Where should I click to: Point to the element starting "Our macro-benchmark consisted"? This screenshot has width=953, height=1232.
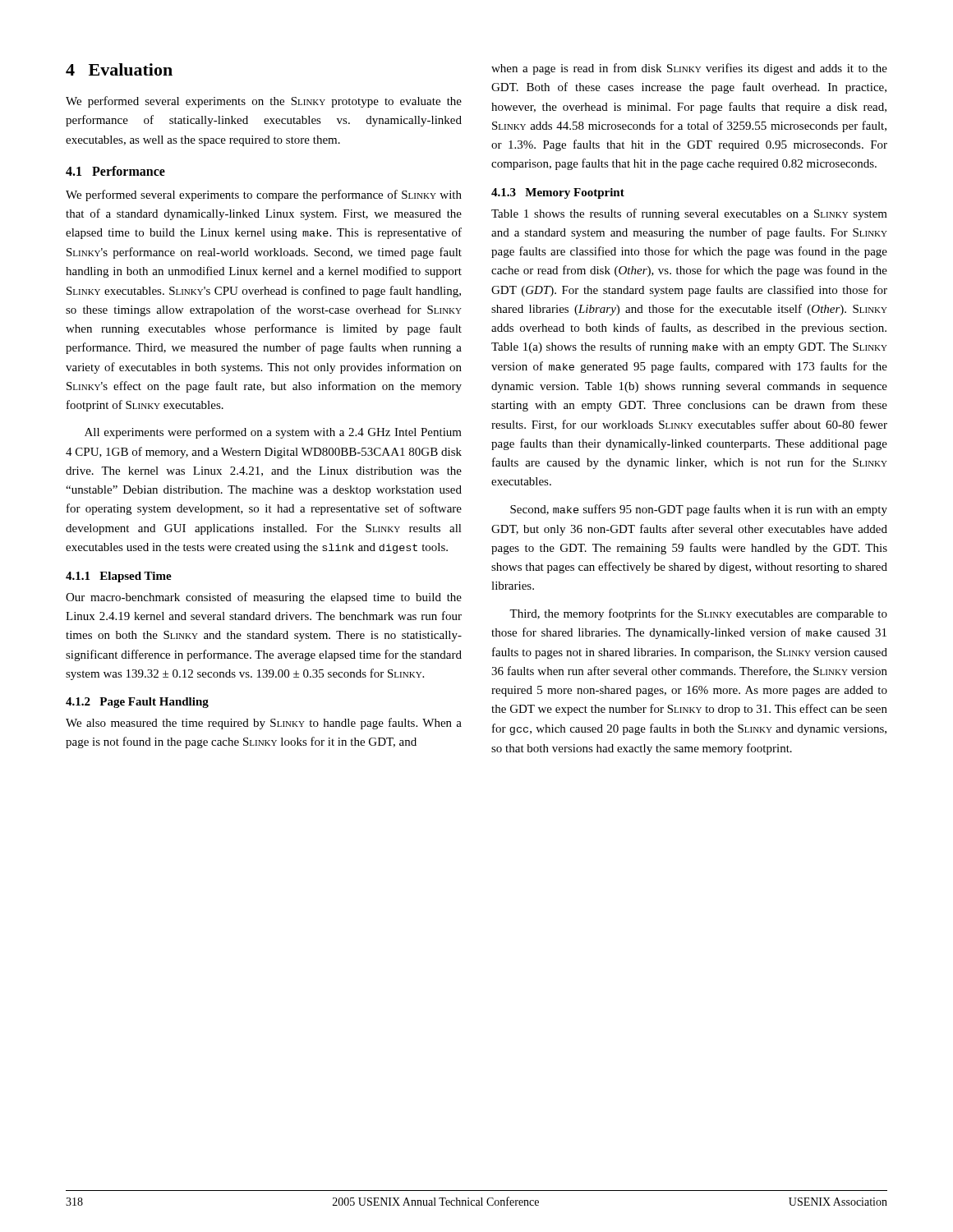coord(264,636)
